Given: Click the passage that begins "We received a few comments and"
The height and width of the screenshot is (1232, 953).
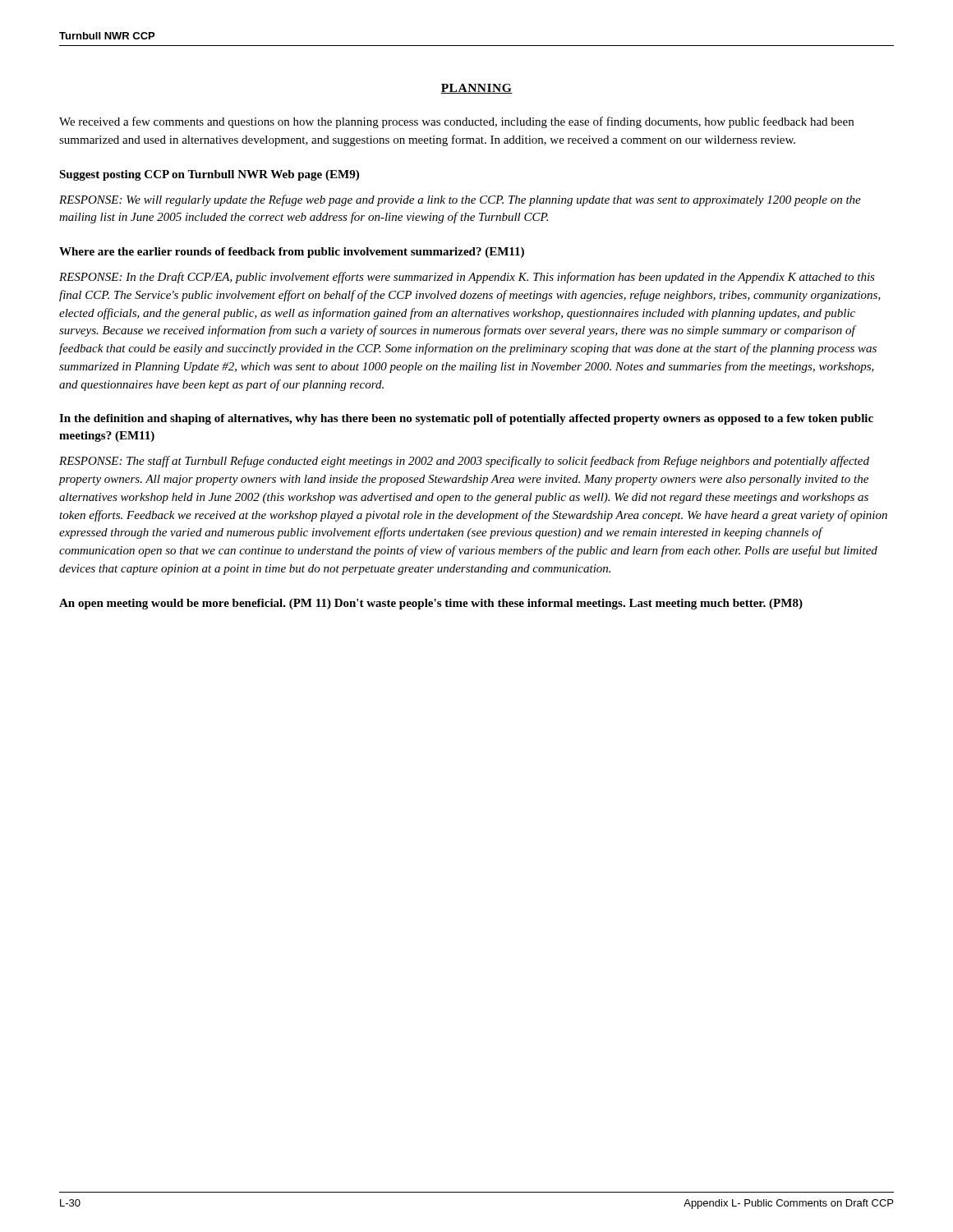Looking at the screenshot, I should pyautogui.click(x=457, y=130).
